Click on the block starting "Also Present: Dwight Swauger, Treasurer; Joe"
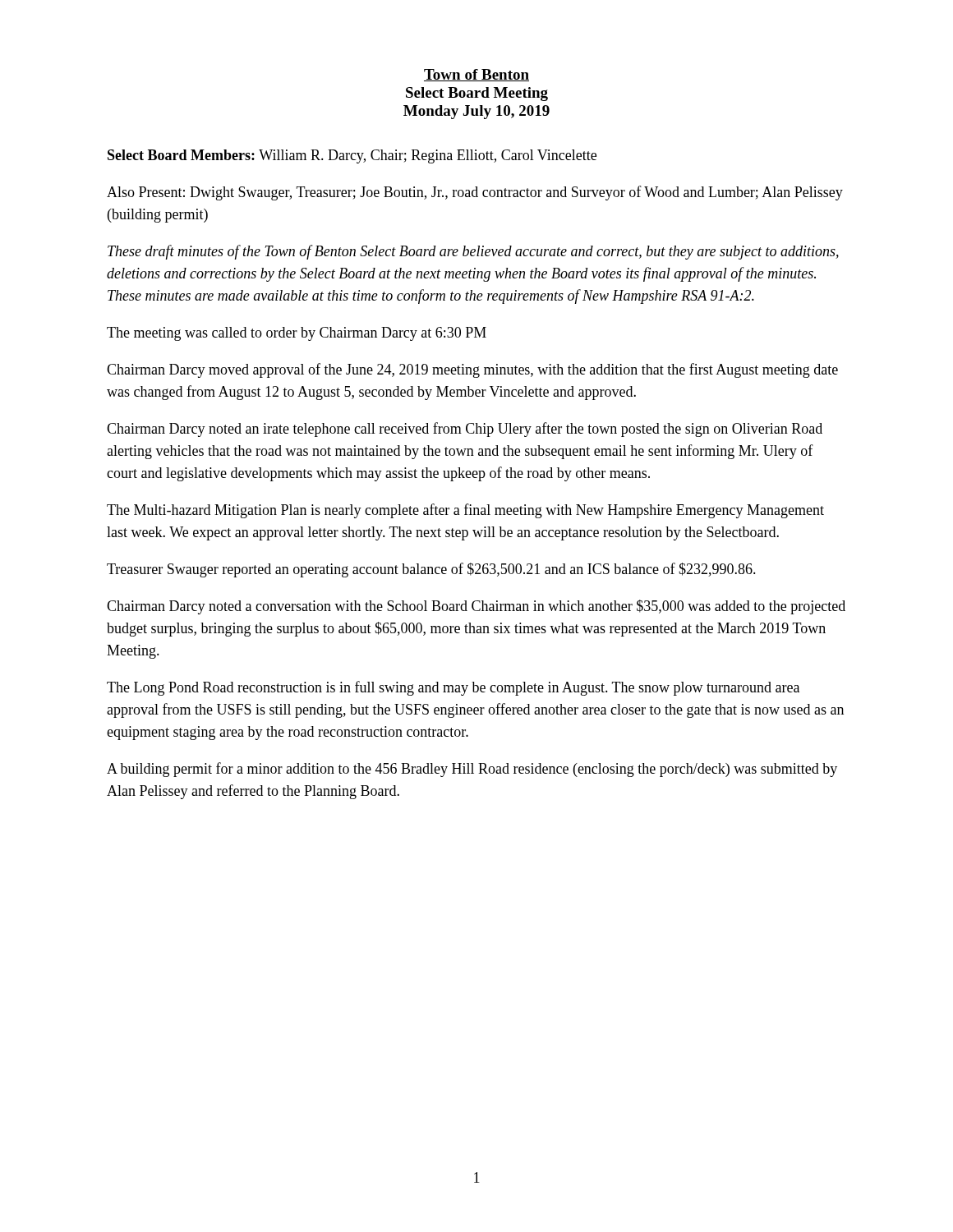 pyautogui.click(x=475, y=203)
